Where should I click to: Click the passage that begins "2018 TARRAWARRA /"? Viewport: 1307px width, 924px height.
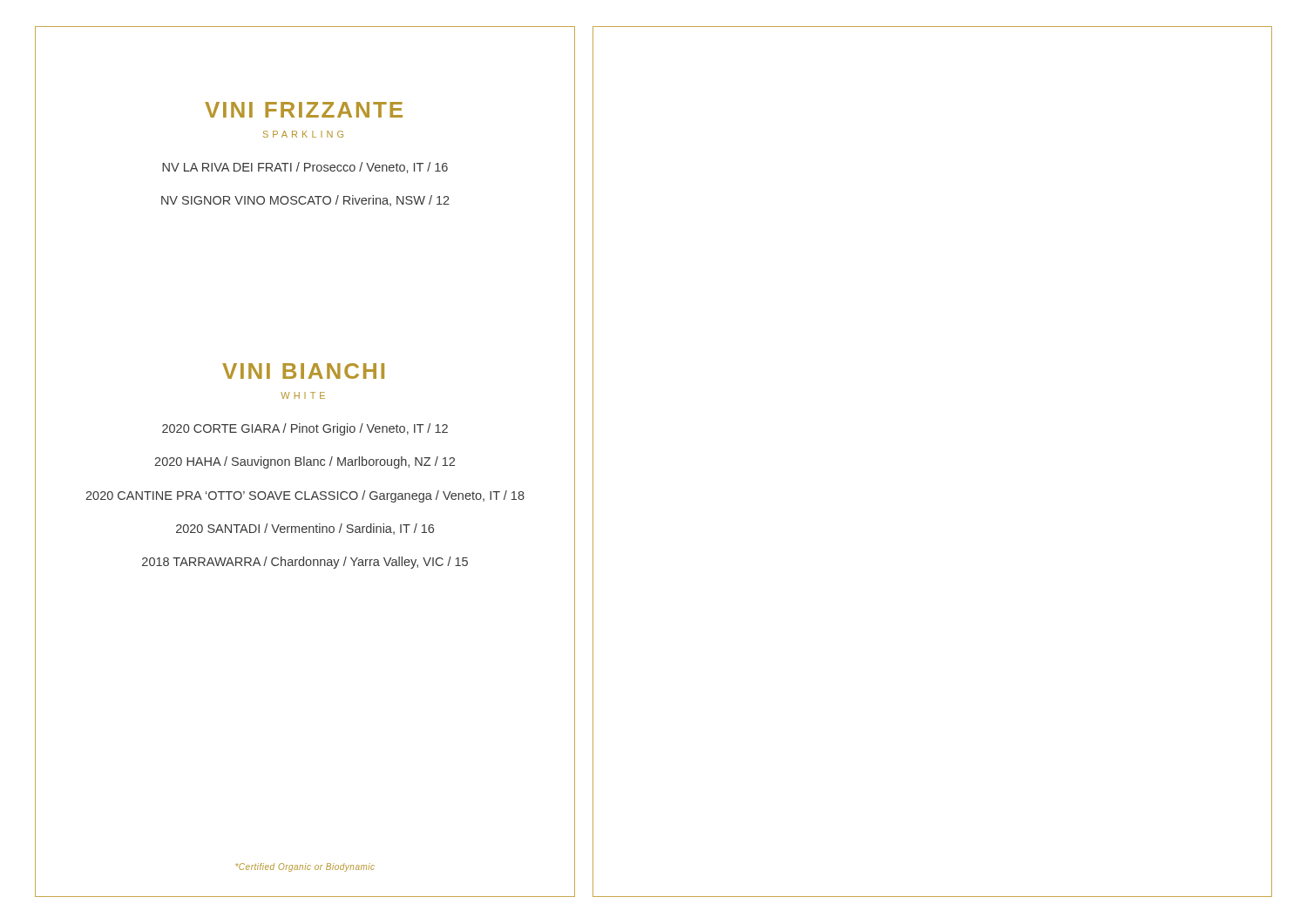click(x=305, y=562)
